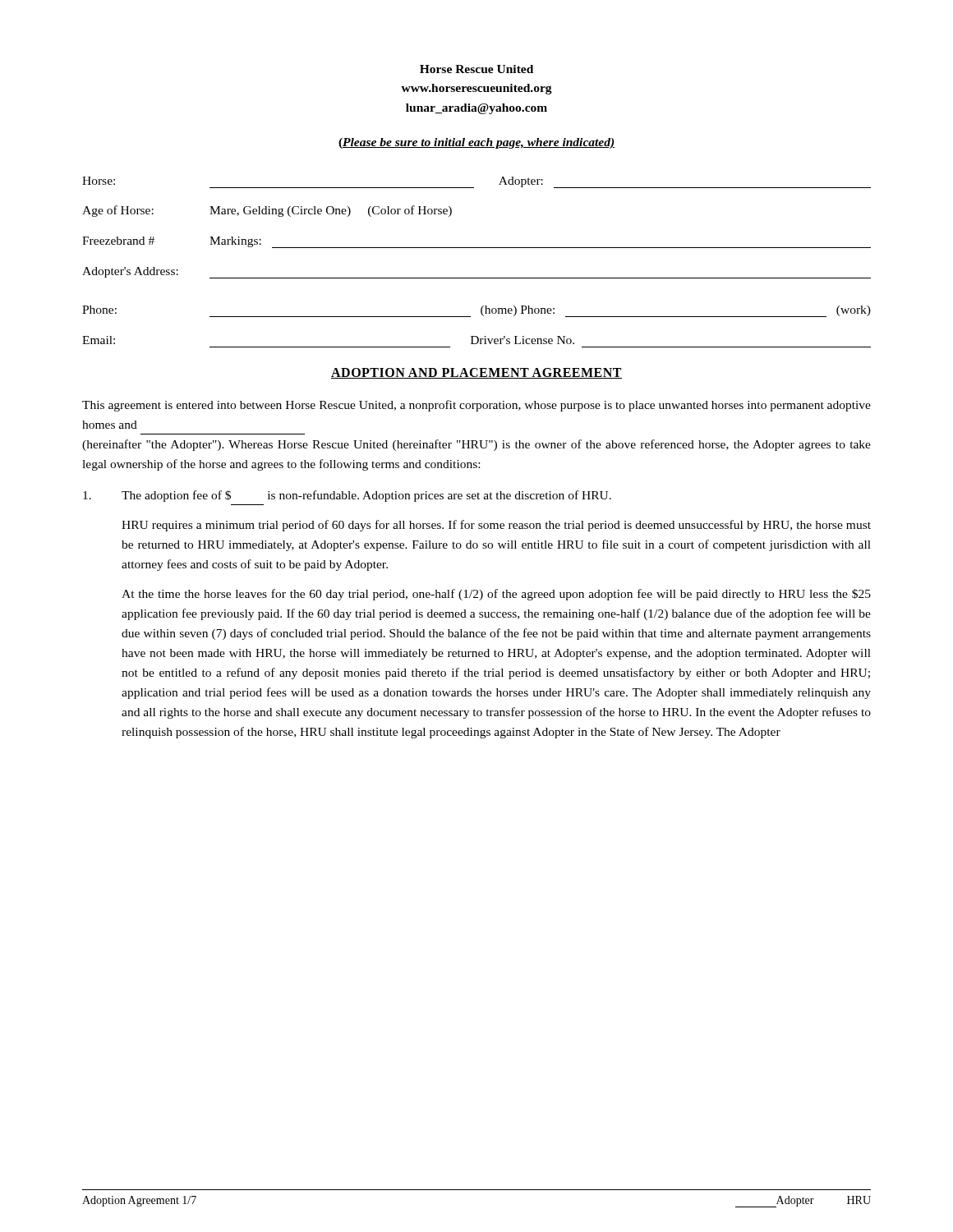This screenshot has width=953, height=1232.
Task: Navigate to the text starting "The adoption fee of $ is non-refundable."
Action: pyautogui.click(x=476, y=618)
